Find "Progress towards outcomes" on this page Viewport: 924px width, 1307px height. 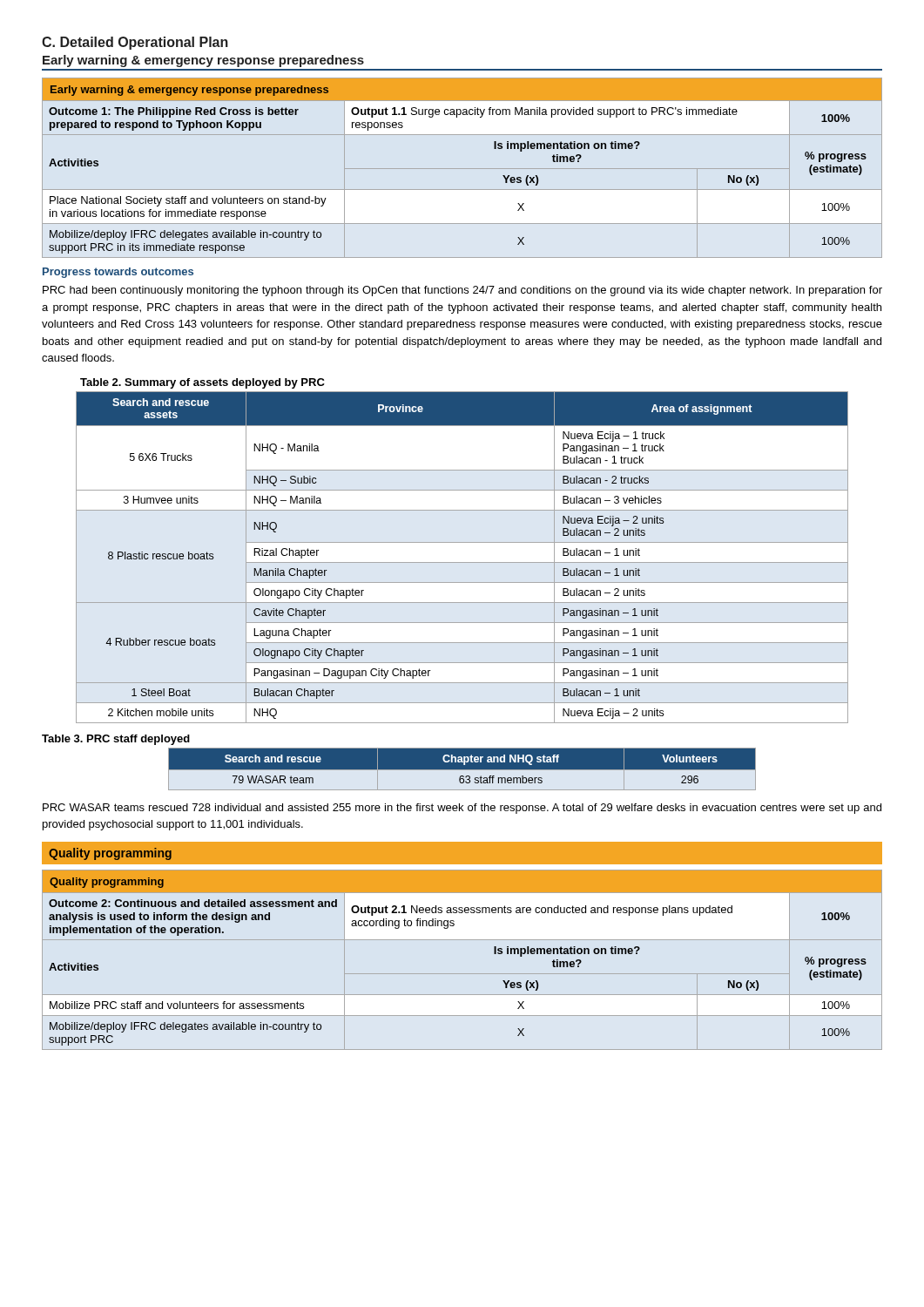pos(118,271)
